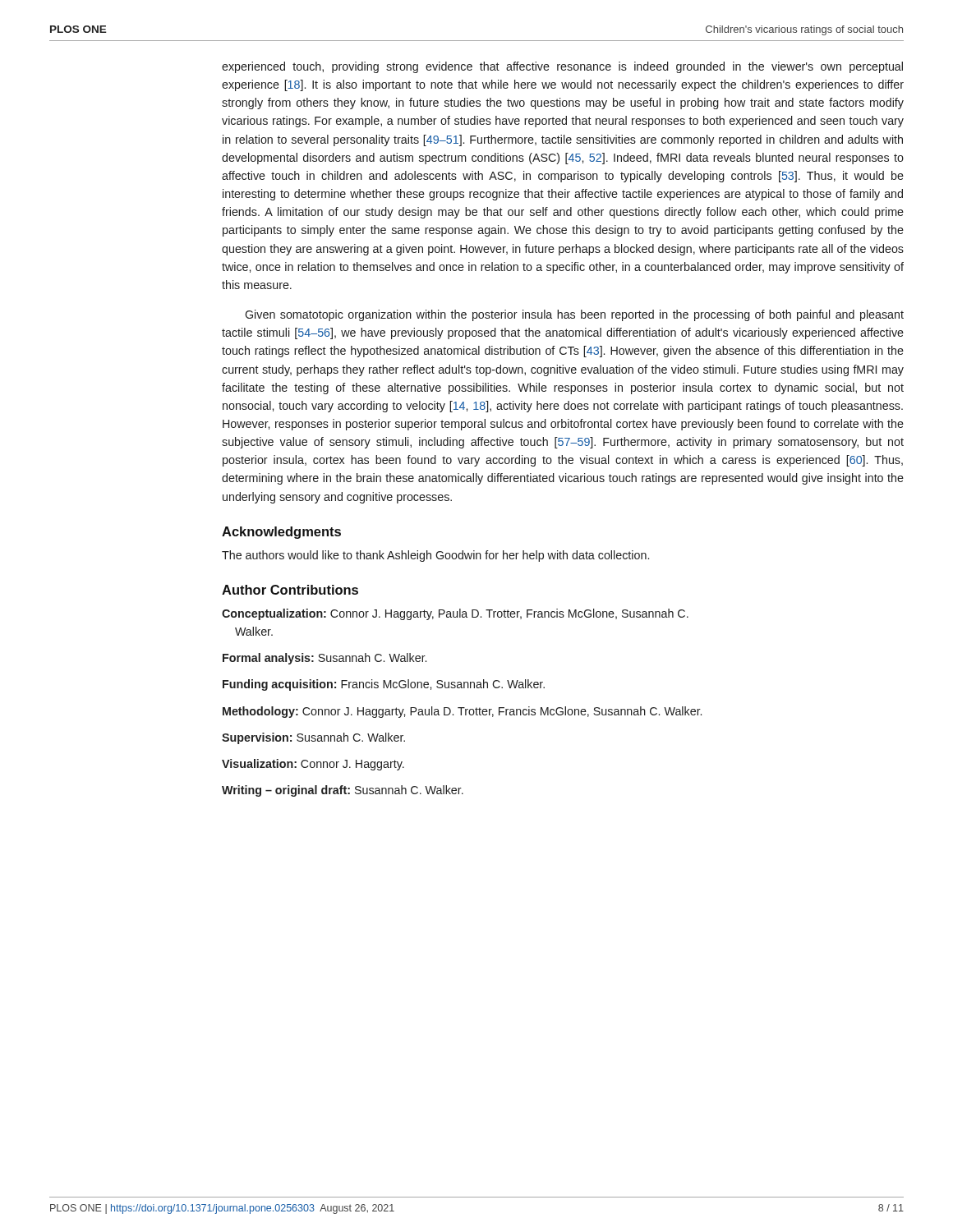Click on the list item that says "Conceptualization: Connor J. Haggarty, Paula D. Trotter,"

[x=455, y=623]
